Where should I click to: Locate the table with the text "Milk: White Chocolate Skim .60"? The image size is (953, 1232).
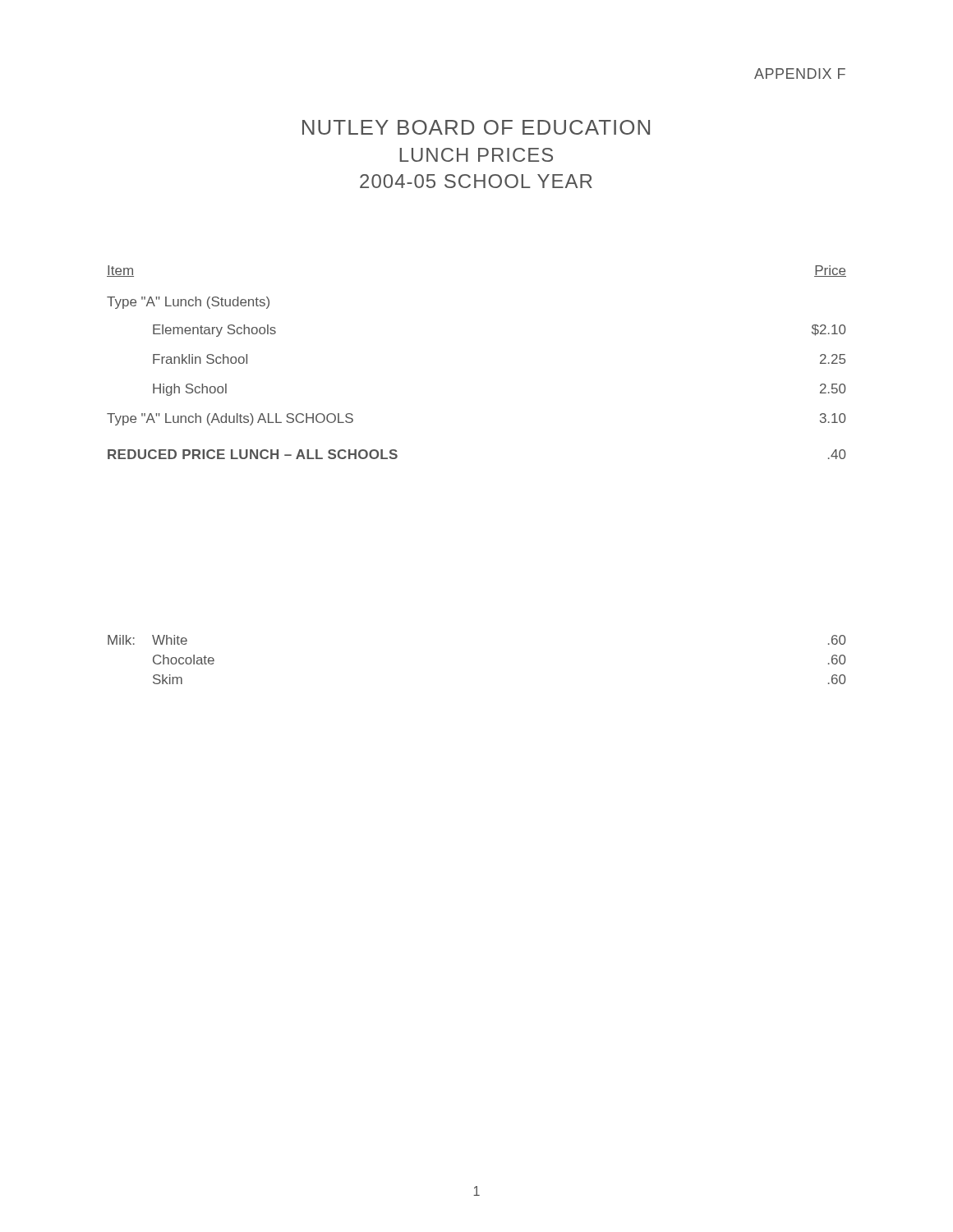coord(476,662)
